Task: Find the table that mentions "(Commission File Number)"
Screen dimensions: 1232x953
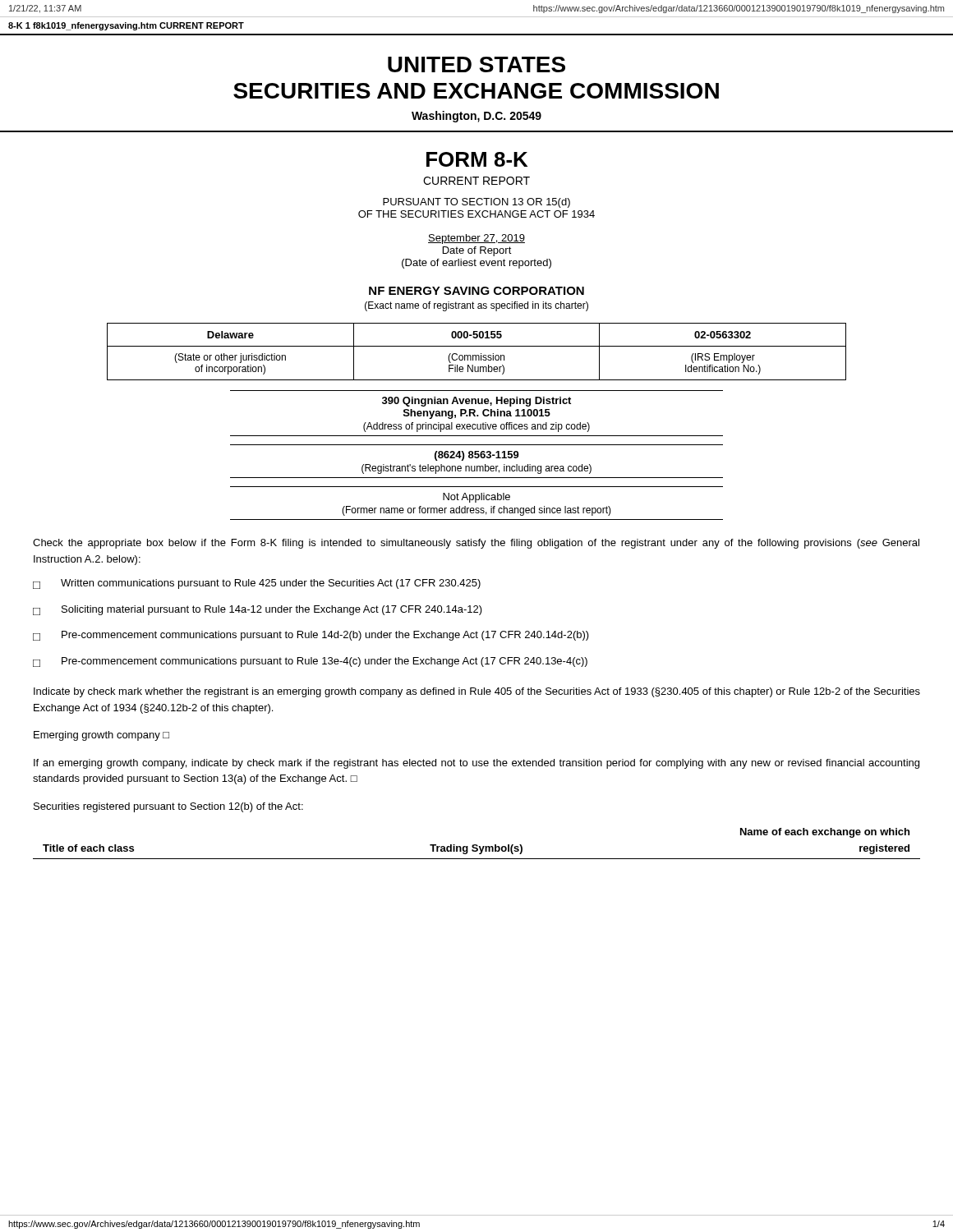Action: pyautogui.click(x=476, y=352)
